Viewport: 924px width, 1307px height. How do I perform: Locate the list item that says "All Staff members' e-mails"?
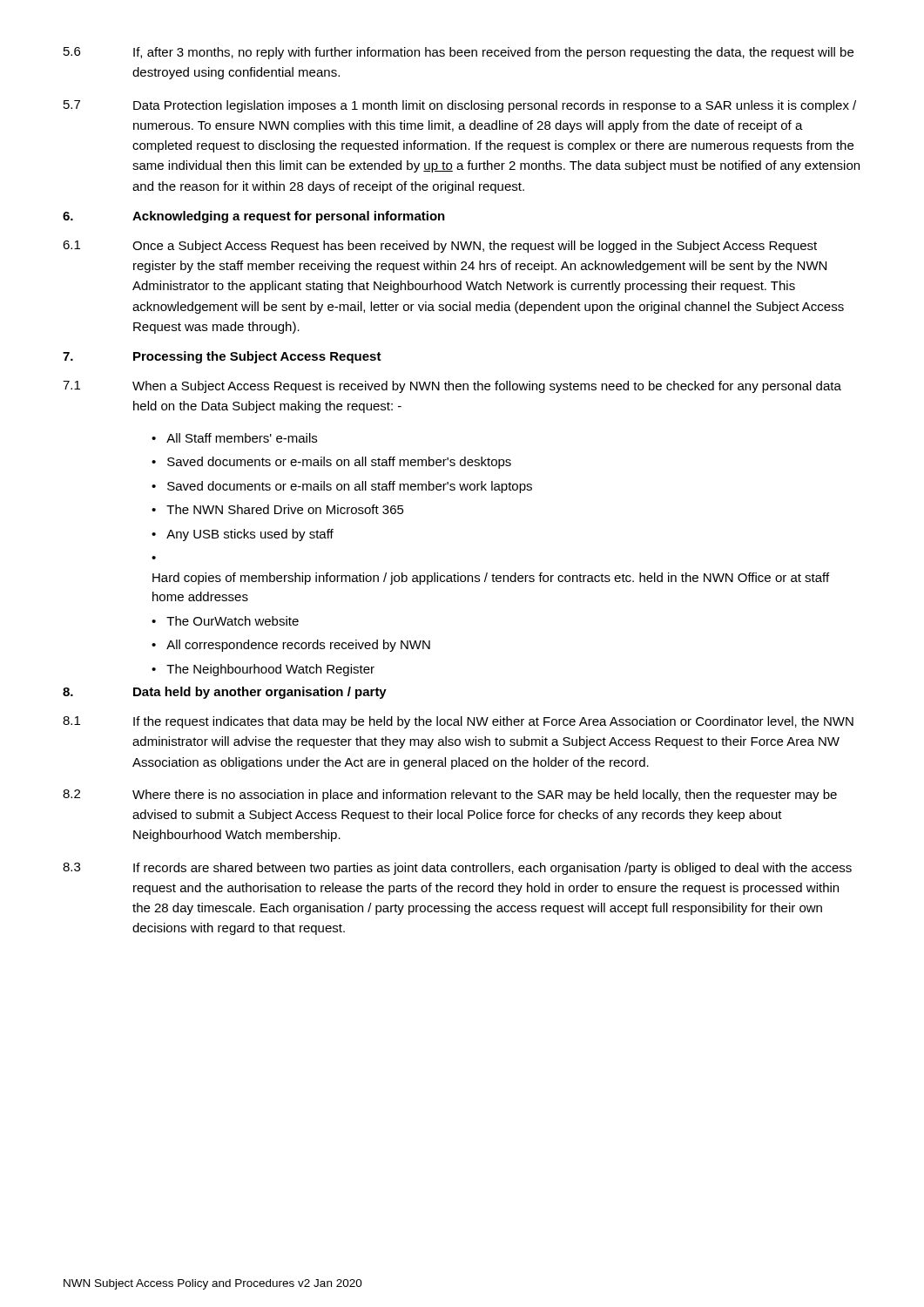[x=242, y=437]
